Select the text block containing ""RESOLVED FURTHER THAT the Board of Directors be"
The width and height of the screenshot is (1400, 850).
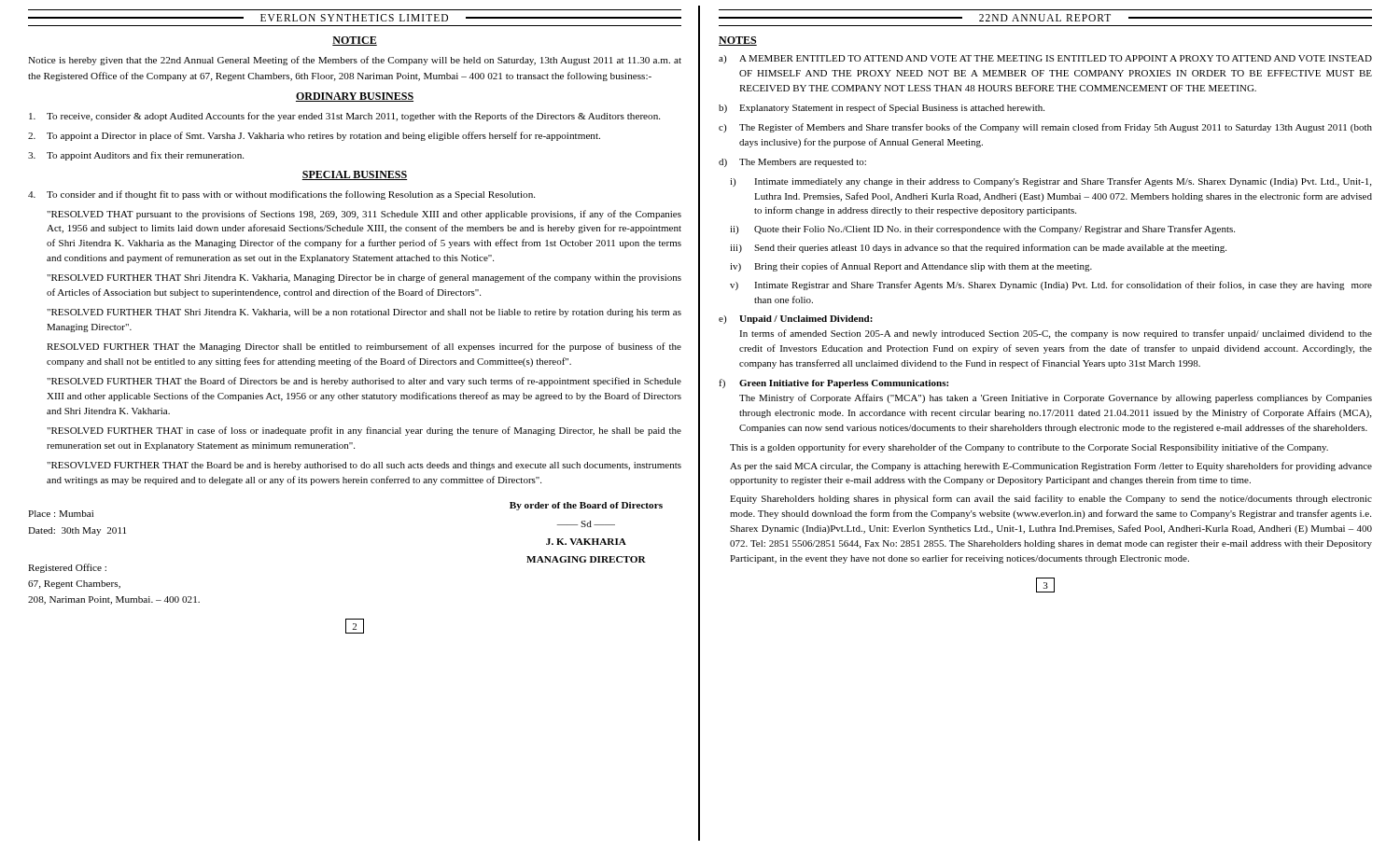click(x=364, y=395)
